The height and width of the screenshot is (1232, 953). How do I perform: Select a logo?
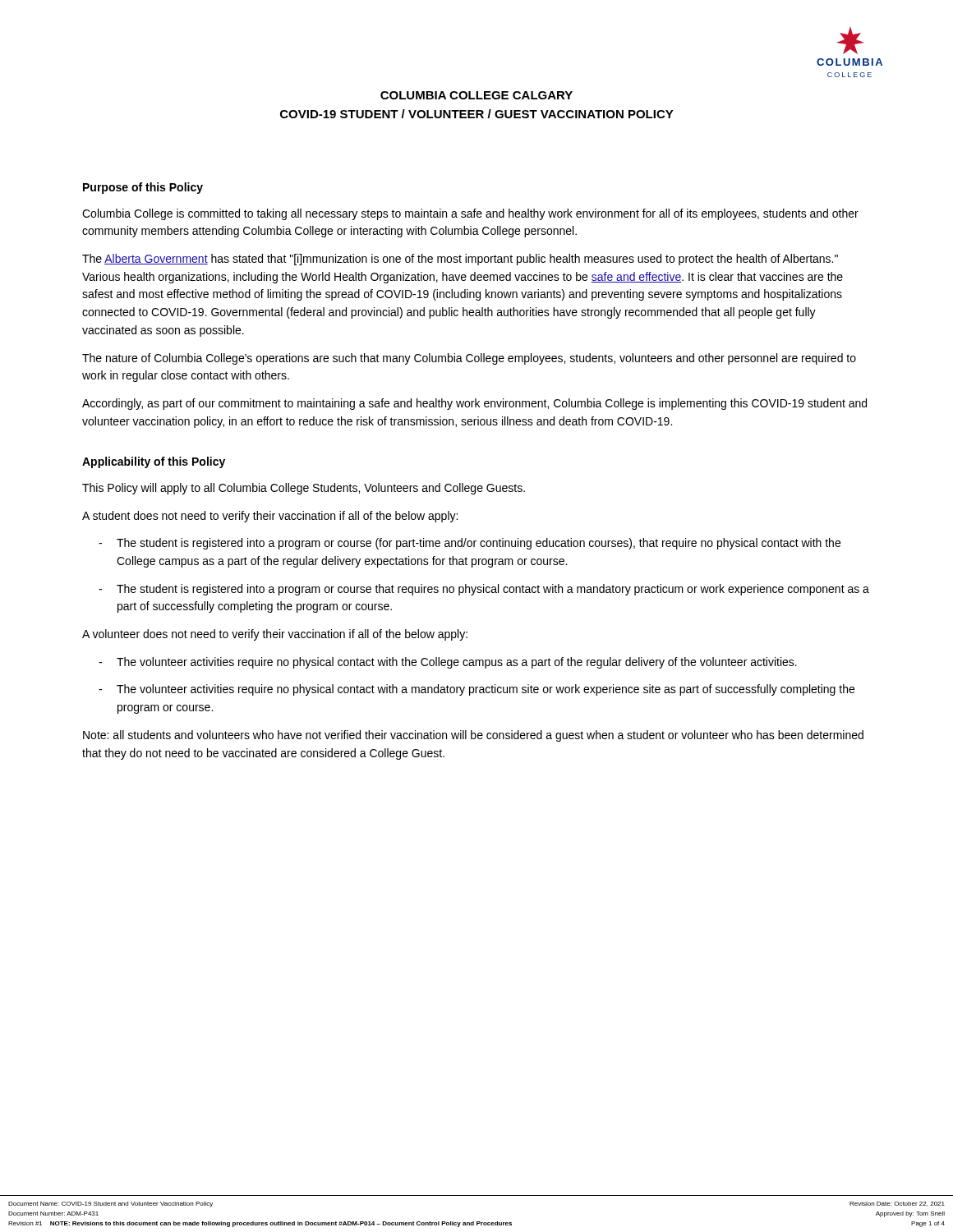[850, 53]
